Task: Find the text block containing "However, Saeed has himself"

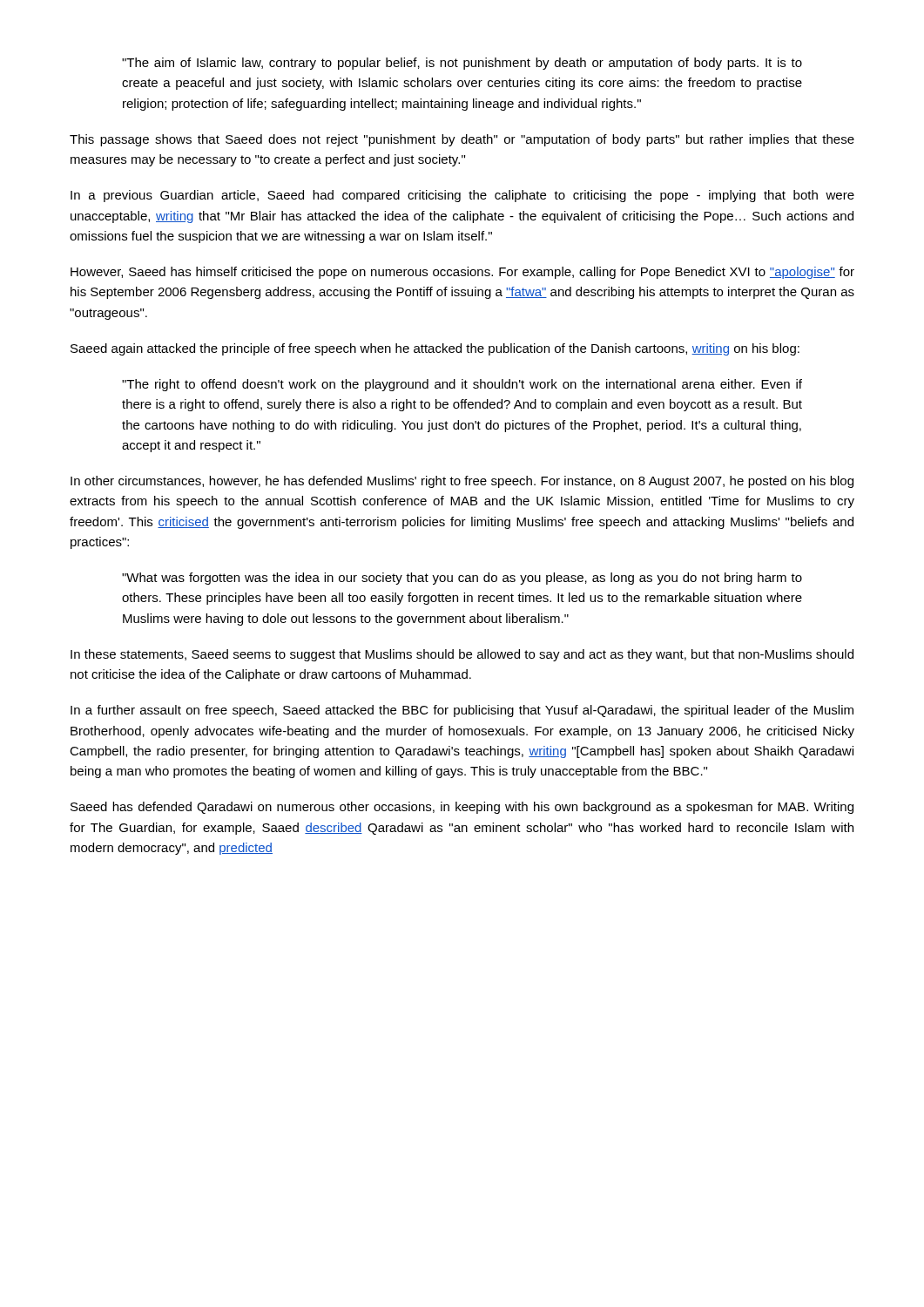Action: point(462,292)
